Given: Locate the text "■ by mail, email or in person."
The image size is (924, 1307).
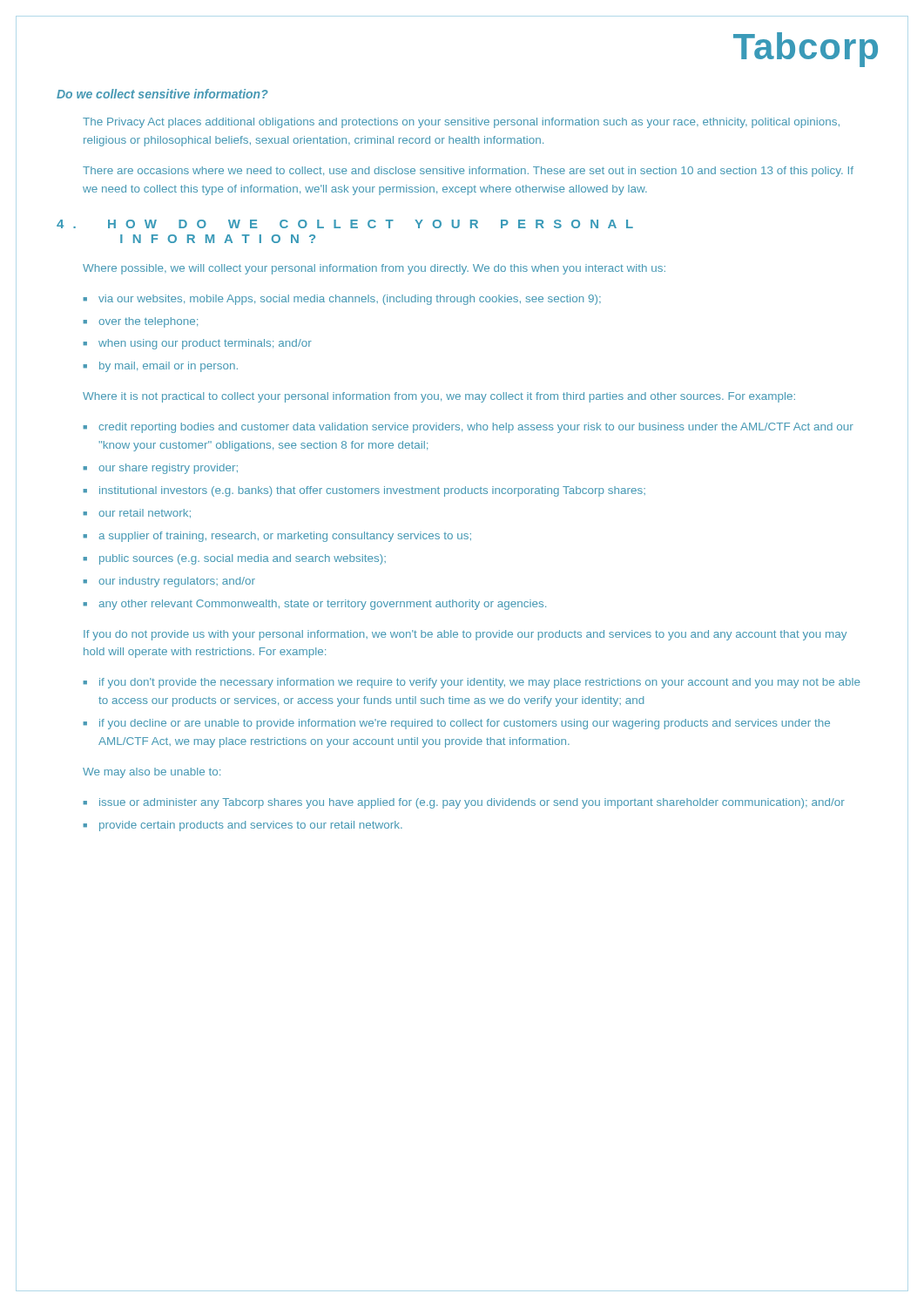Looking at the screenshot, I should (x=160, y=367).
